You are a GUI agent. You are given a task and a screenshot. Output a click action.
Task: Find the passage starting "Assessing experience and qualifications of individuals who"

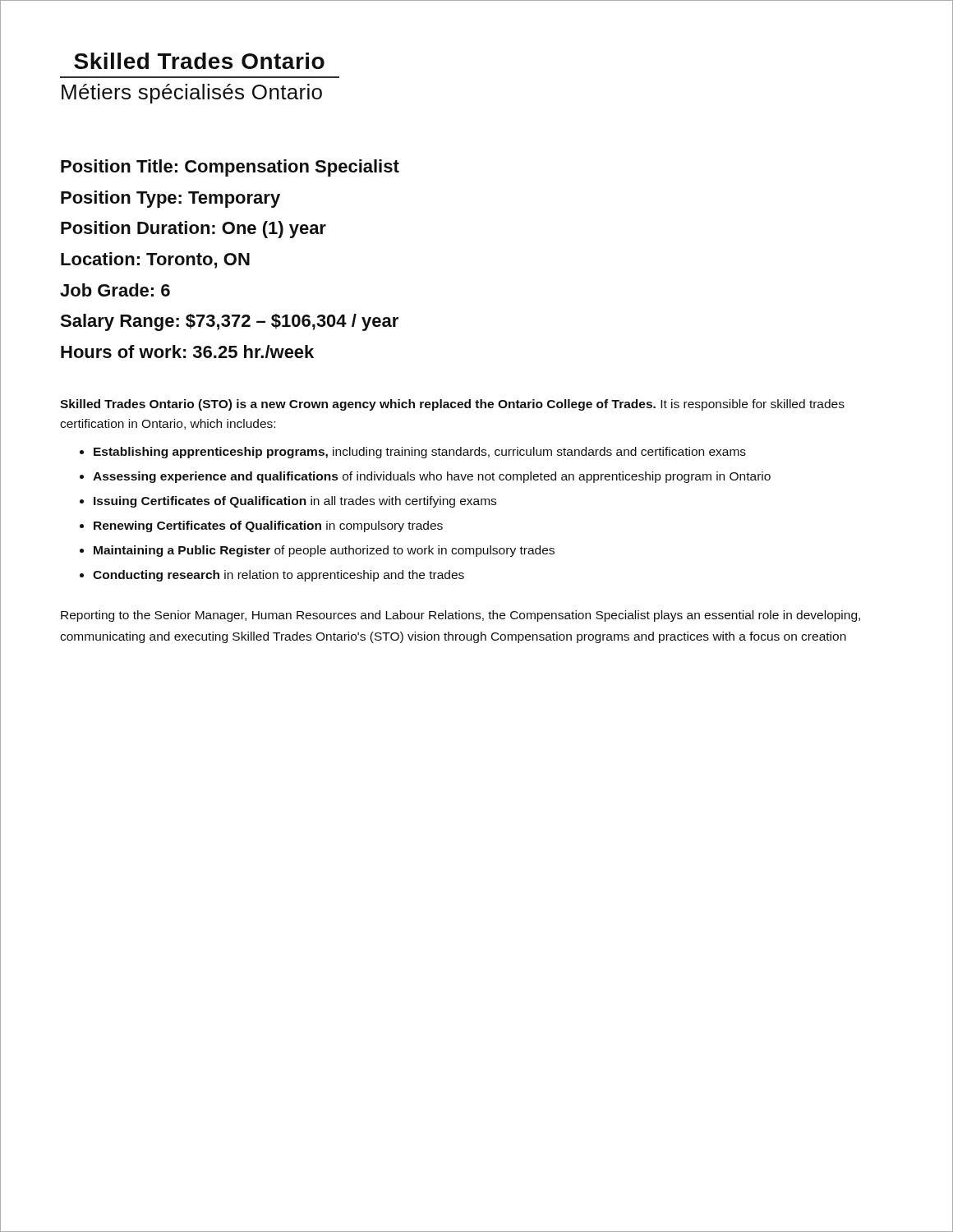click(432, 476)
